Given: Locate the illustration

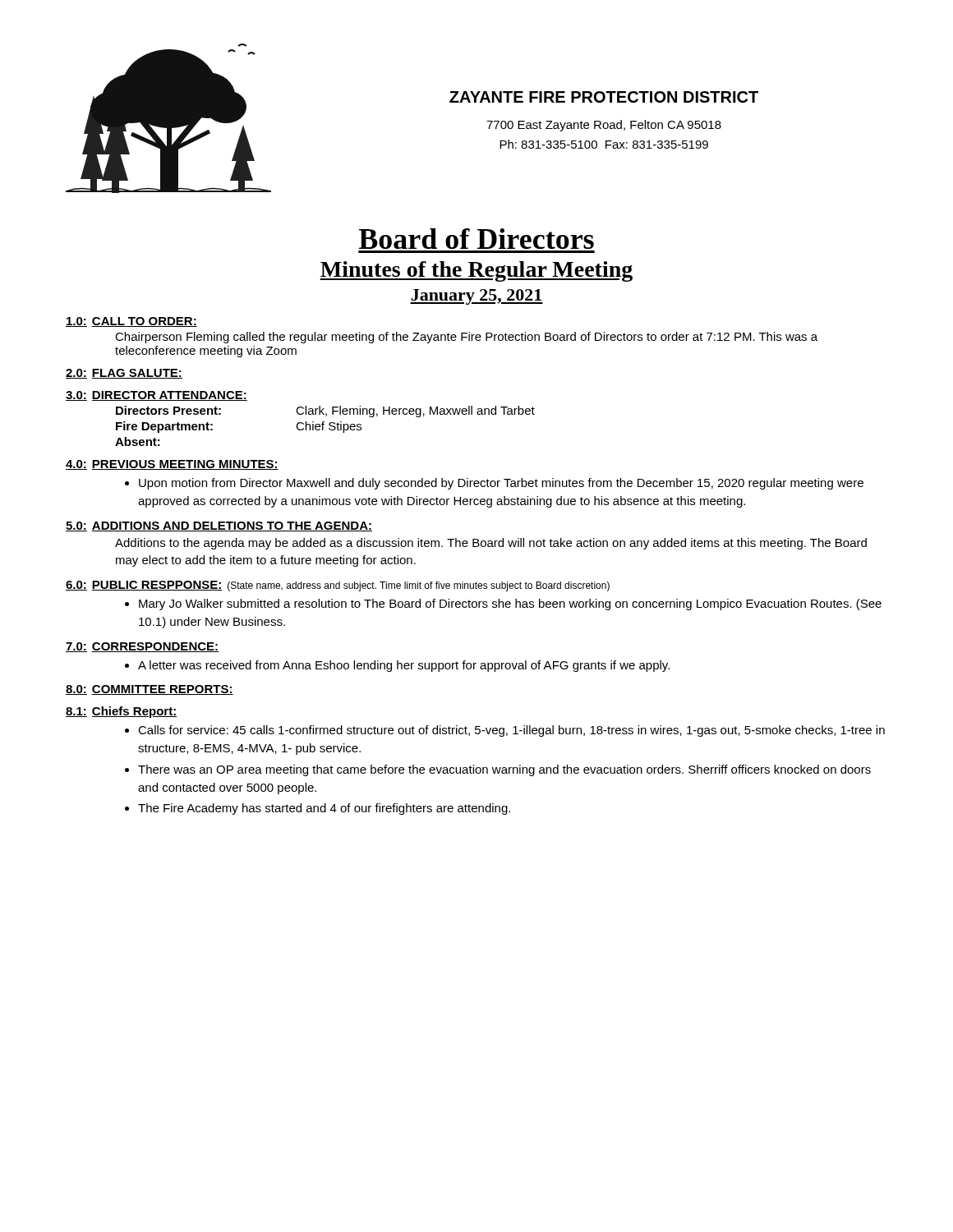Looking at the screenshot, I should tap(177, 121).
